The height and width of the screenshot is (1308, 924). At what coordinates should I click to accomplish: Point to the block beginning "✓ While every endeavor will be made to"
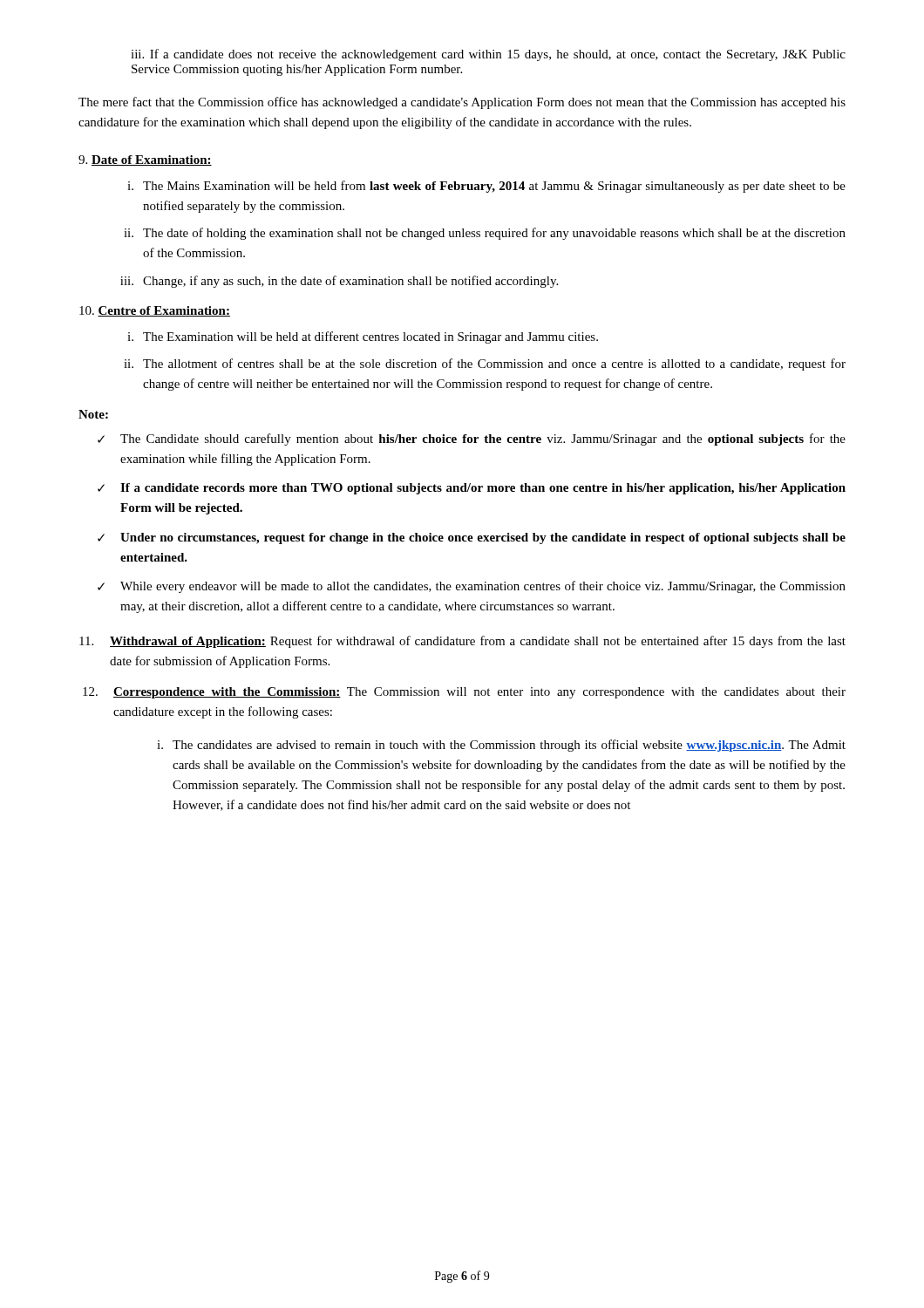pyautogui.click(x=471, y=597)
